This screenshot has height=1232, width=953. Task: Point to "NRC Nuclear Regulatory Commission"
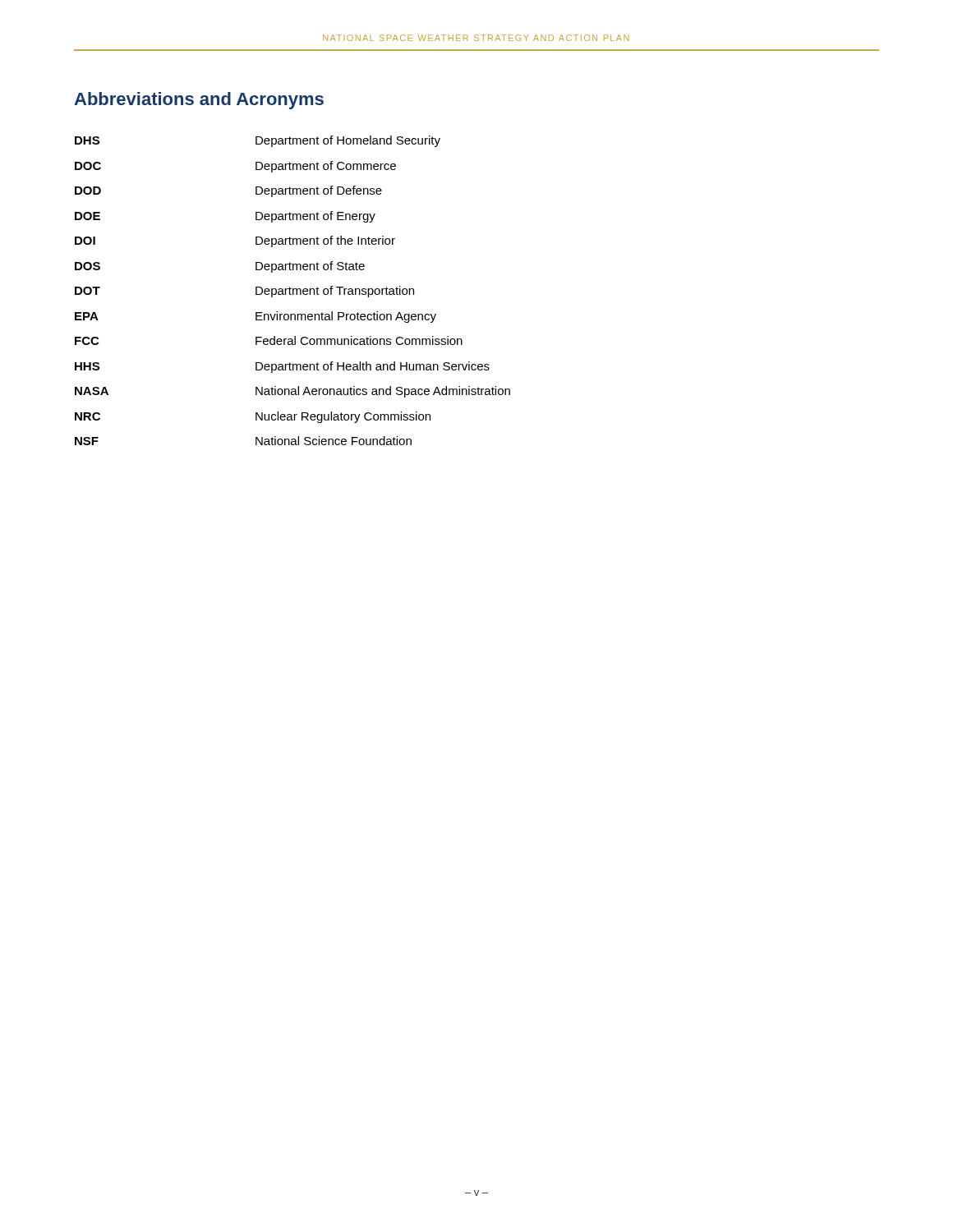coord(253,417)
